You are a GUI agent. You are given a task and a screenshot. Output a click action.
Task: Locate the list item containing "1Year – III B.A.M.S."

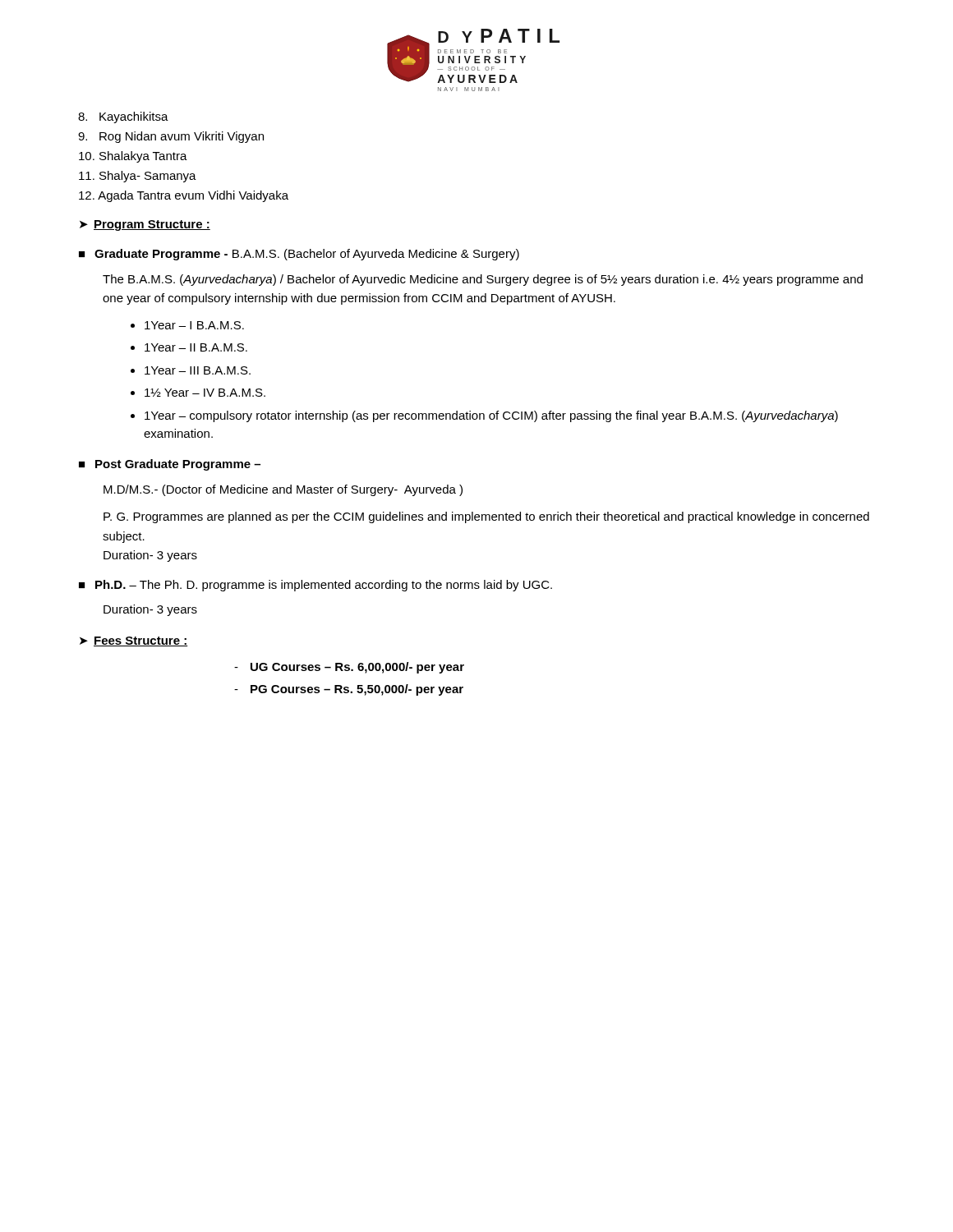coord(198,370)
